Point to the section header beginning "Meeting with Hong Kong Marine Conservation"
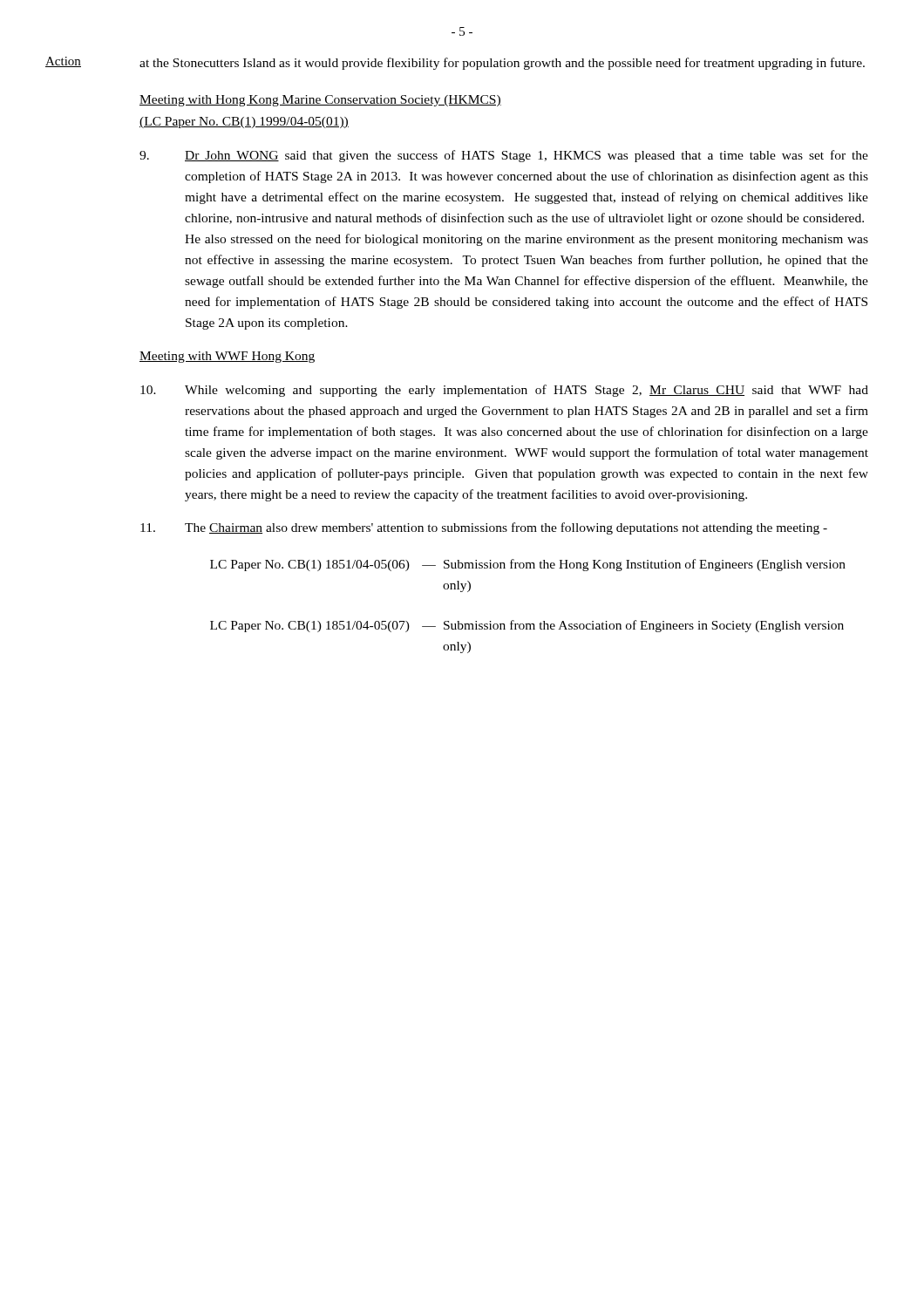 click(x=320, y=110)
